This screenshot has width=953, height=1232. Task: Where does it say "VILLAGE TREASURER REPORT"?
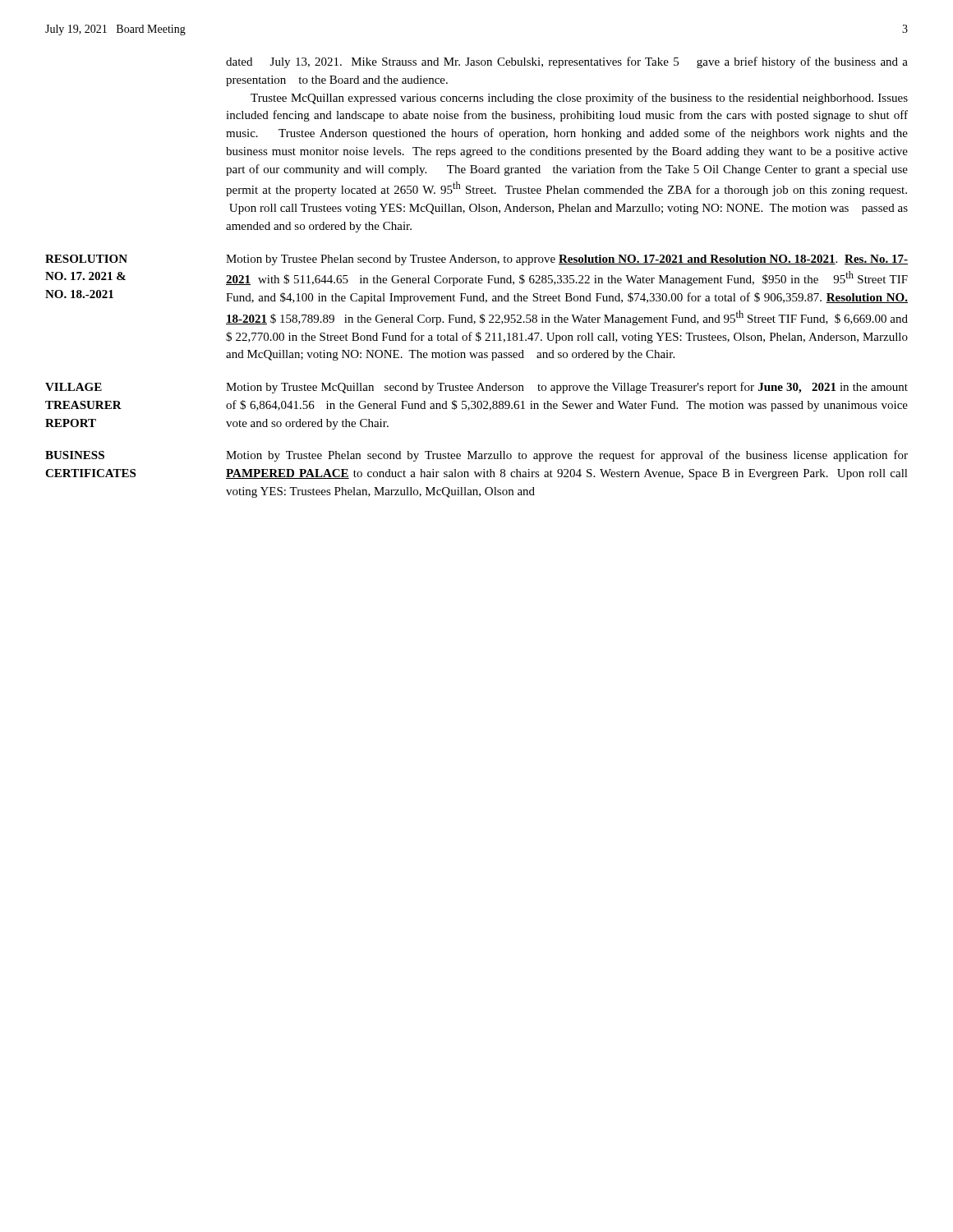[83, 405]
